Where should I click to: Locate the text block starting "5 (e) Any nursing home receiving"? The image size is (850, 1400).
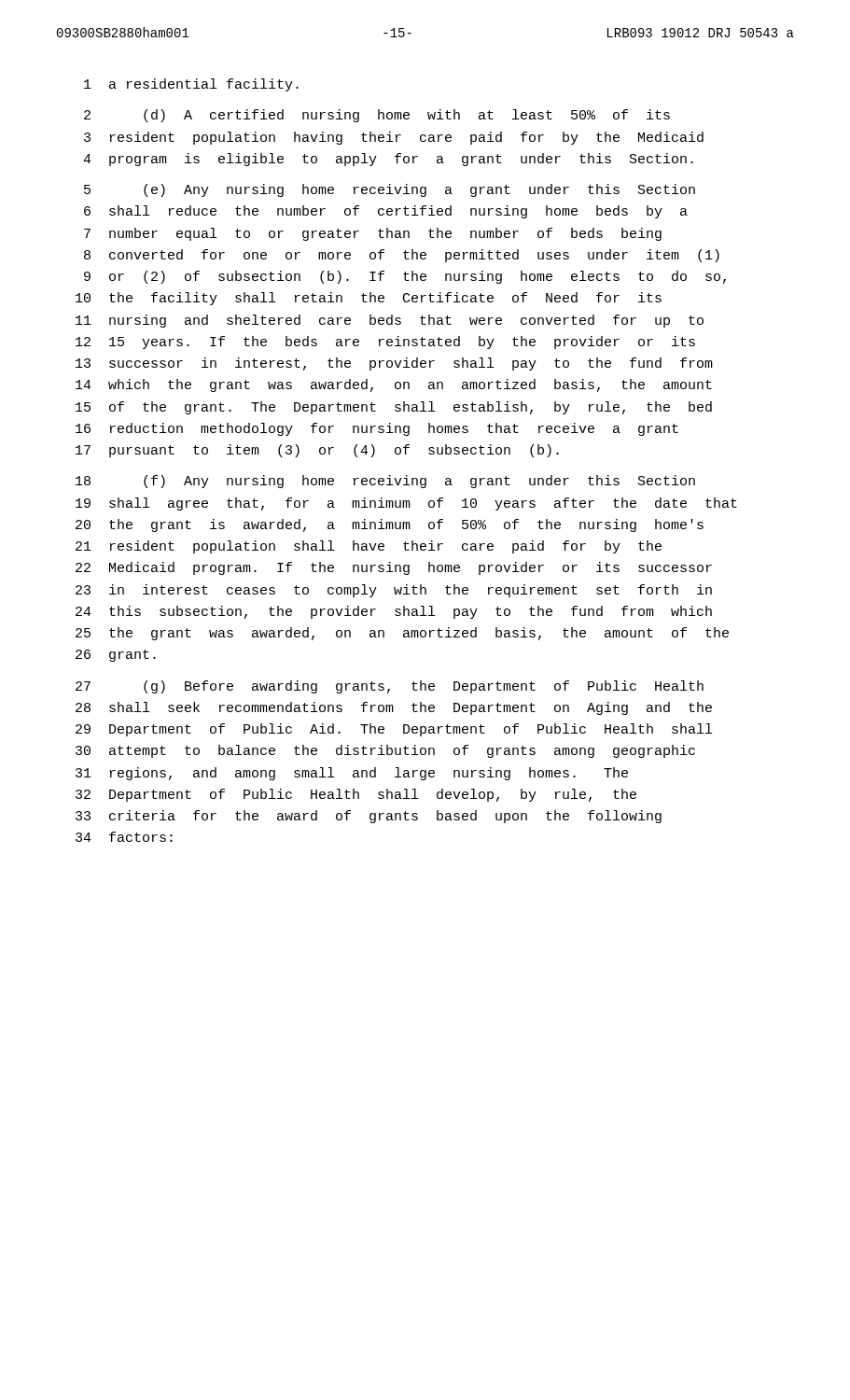point(425,321)
